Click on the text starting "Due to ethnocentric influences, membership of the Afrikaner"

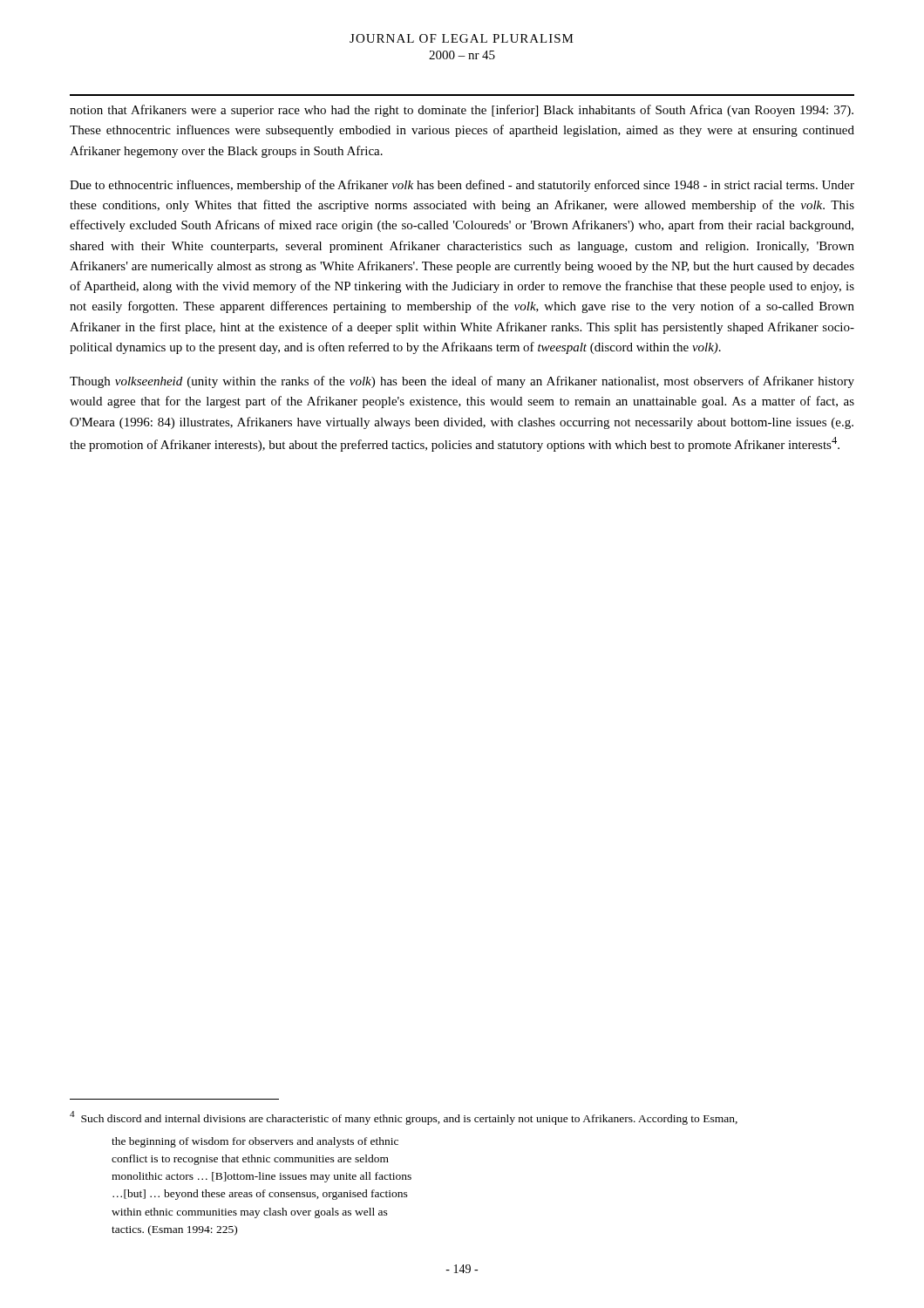point(462,266)
